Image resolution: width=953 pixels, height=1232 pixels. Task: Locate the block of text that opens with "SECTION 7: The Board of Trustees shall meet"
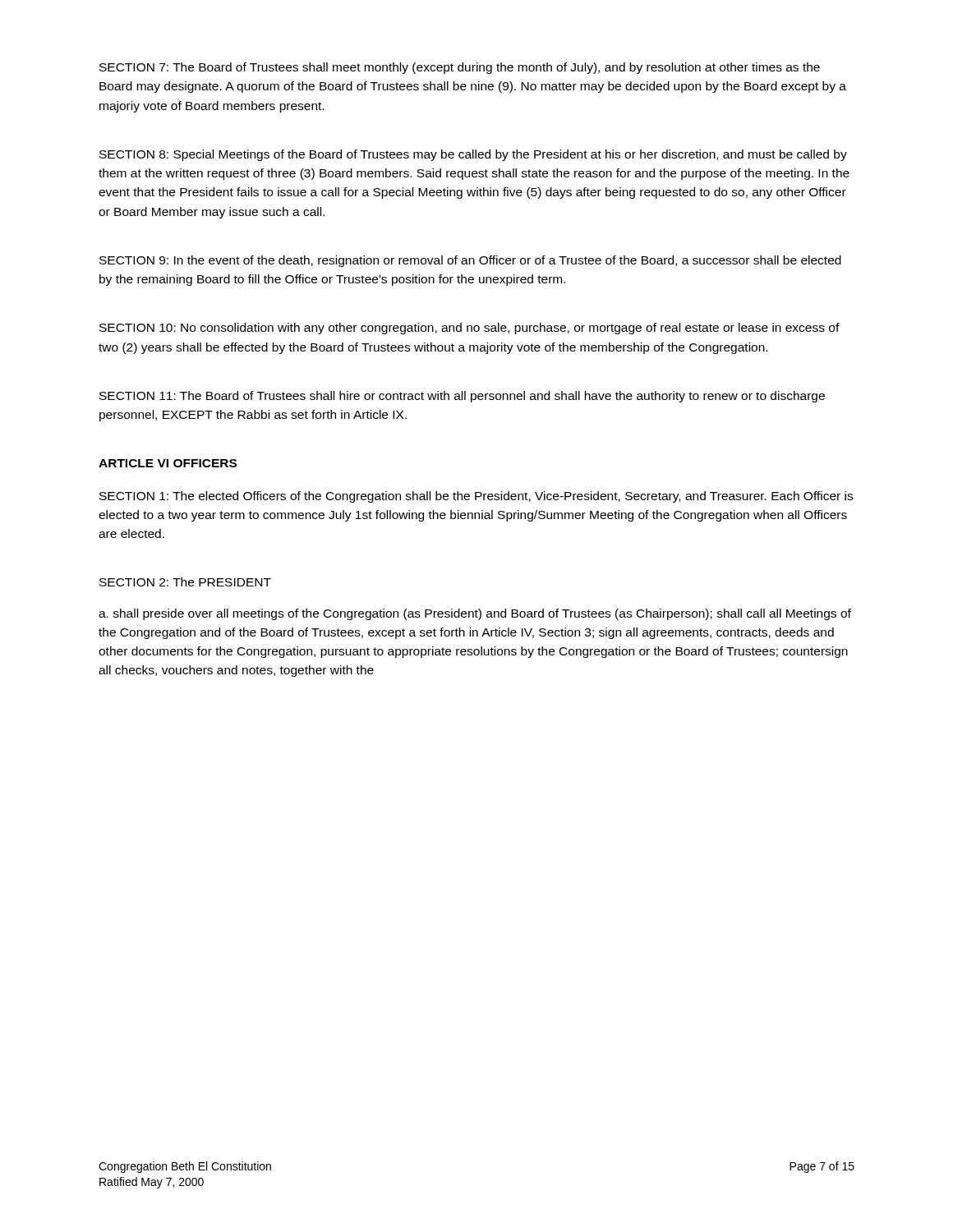point(472,86)
